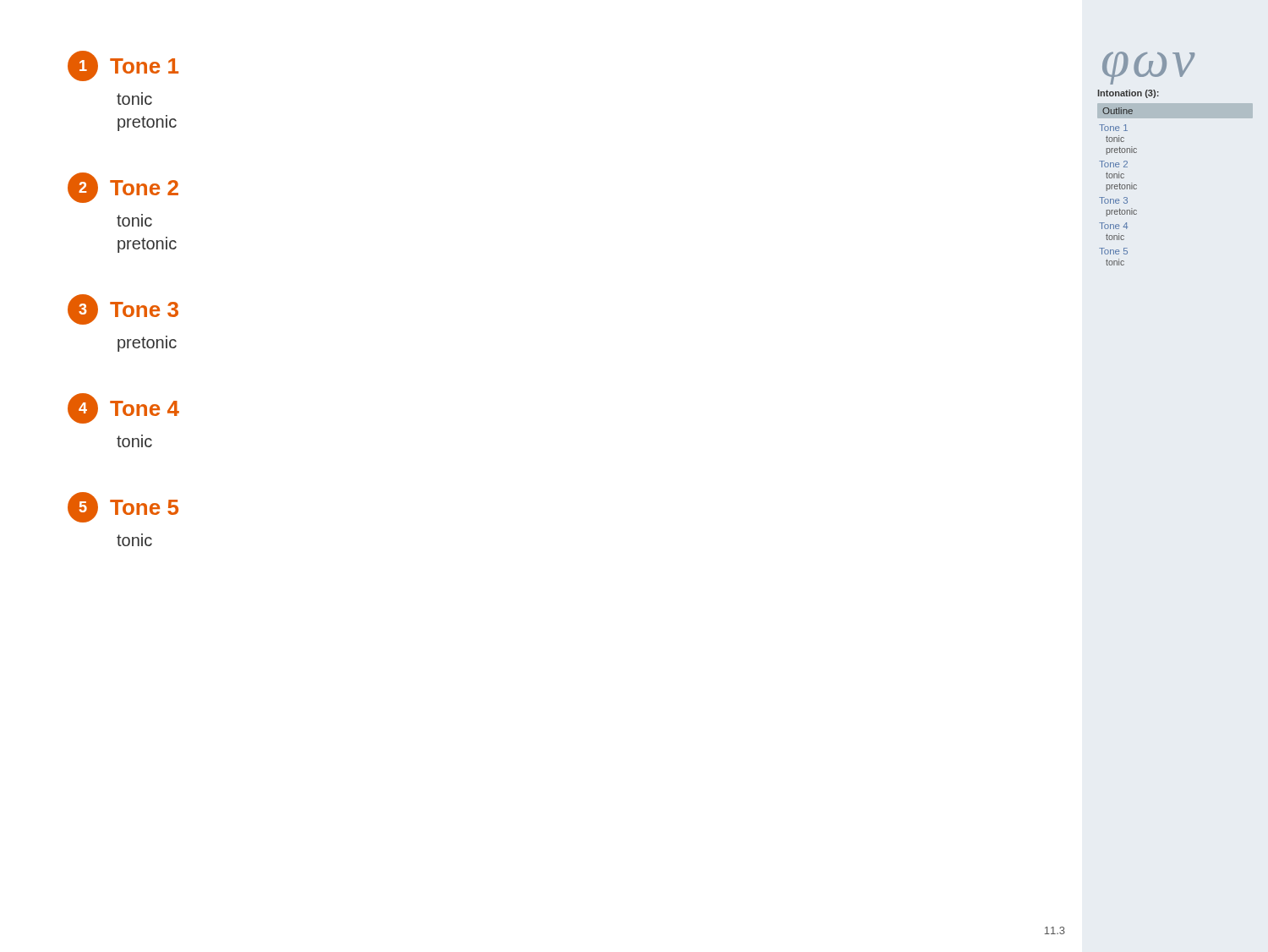Viewport: 1268px width, 952px height.
Task: Click on the text that says "Intonation (3):"
Action: (x=1128, y=93)
